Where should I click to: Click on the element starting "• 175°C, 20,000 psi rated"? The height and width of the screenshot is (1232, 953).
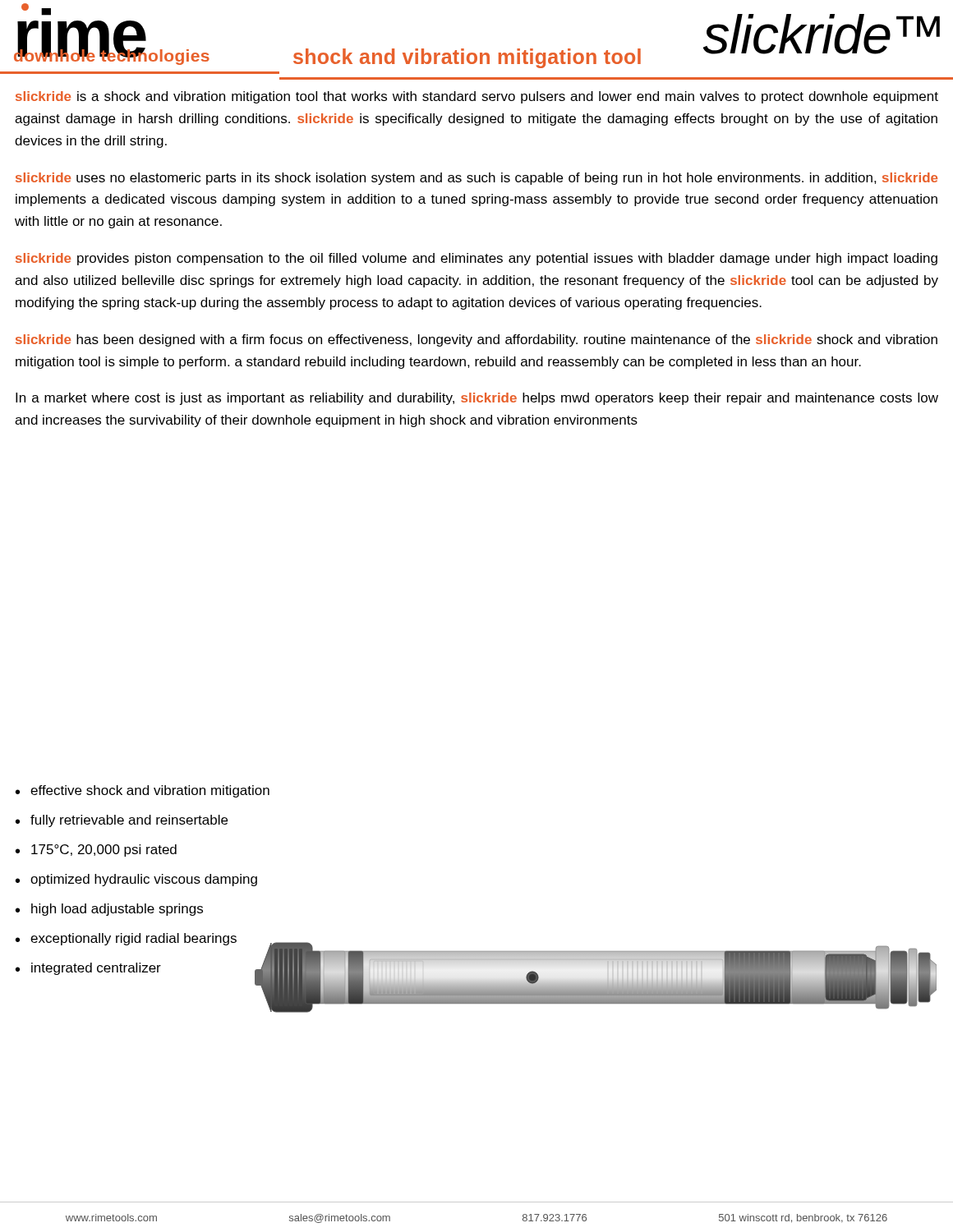(96, 852)
